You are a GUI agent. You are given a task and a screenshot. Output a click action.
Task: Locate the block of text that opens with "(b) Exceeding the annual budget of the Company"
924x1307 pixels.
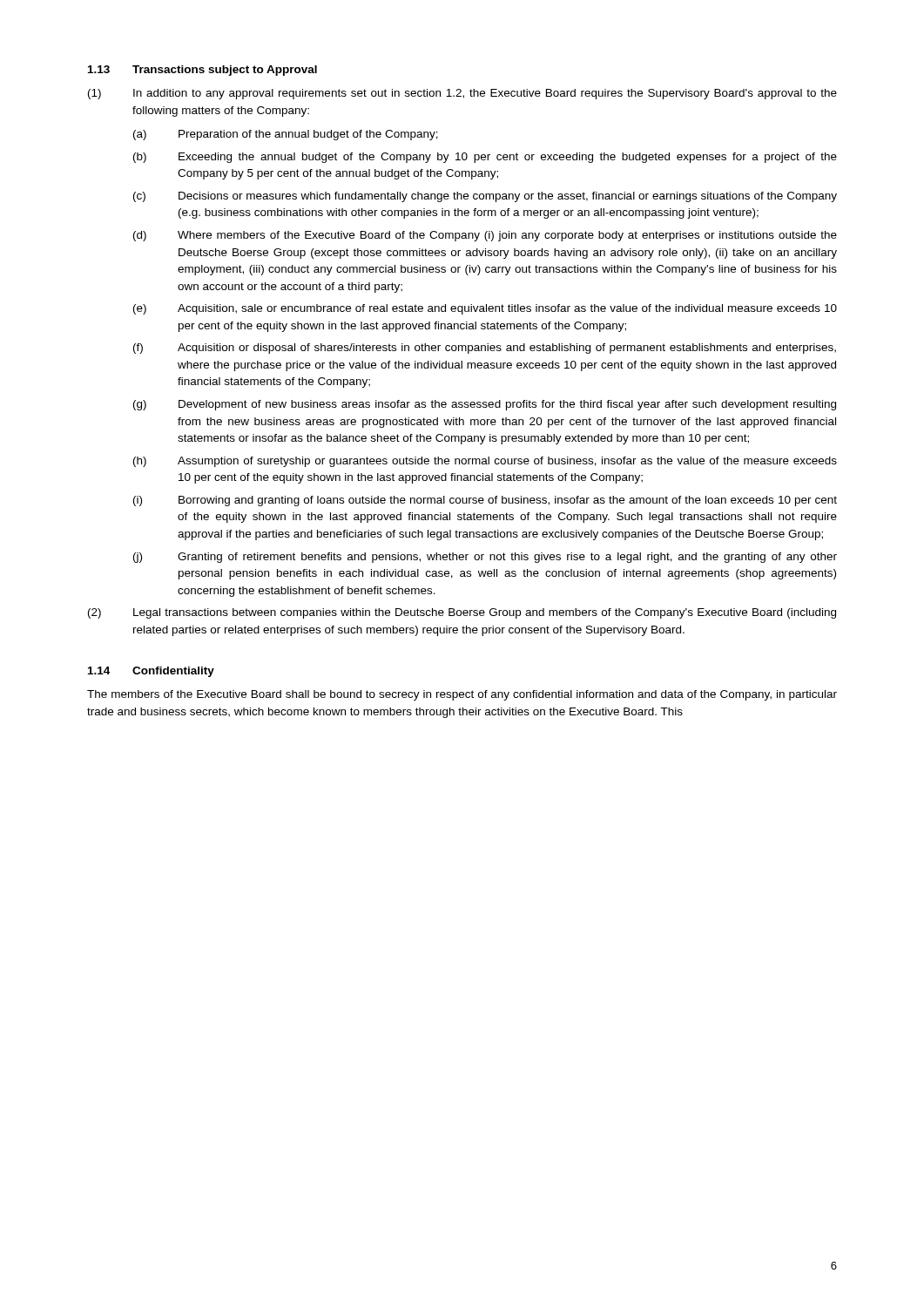[485, 165]
